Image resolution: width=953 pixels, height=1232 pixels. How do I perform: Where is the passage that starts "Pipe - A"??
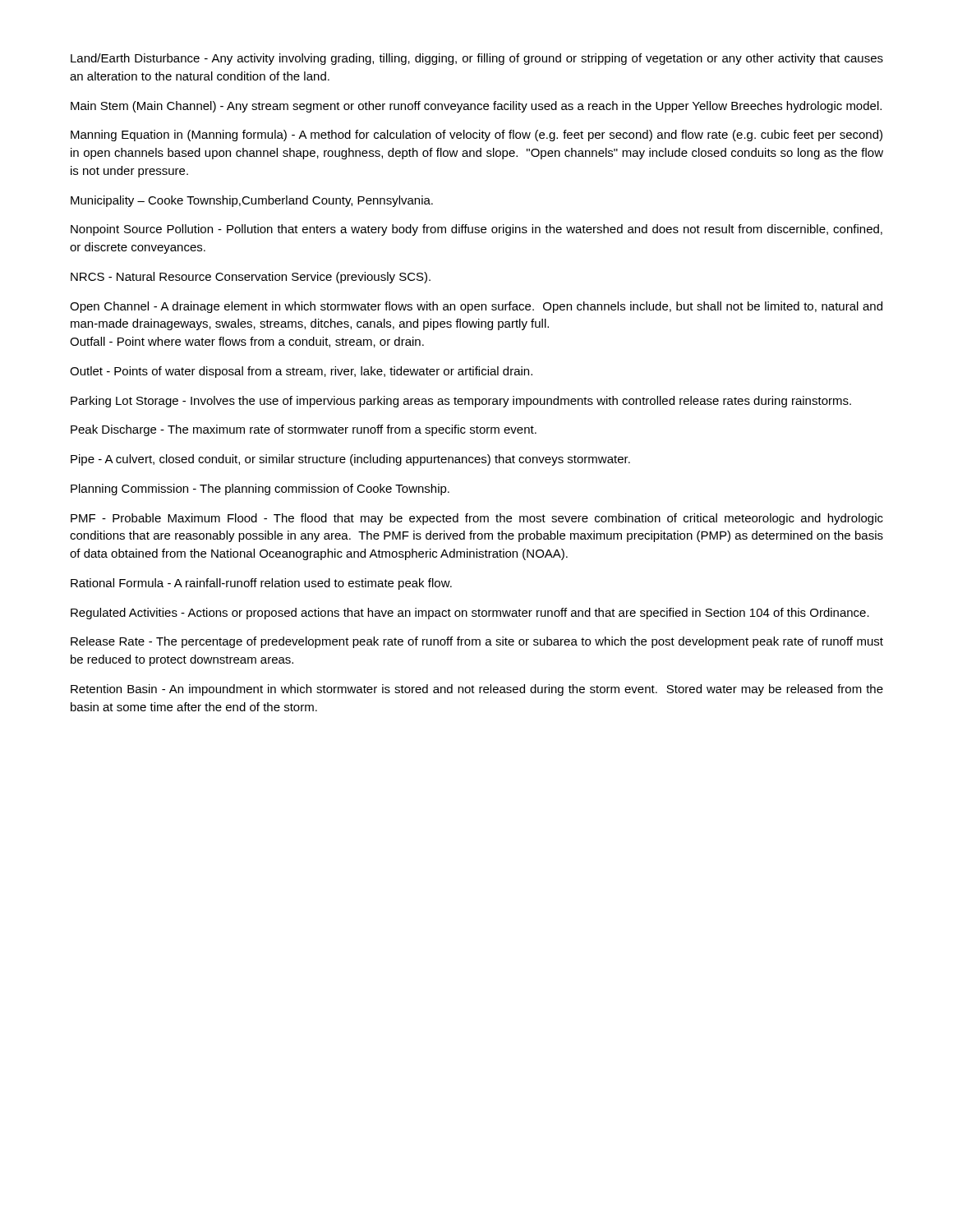tap(350, 459)
